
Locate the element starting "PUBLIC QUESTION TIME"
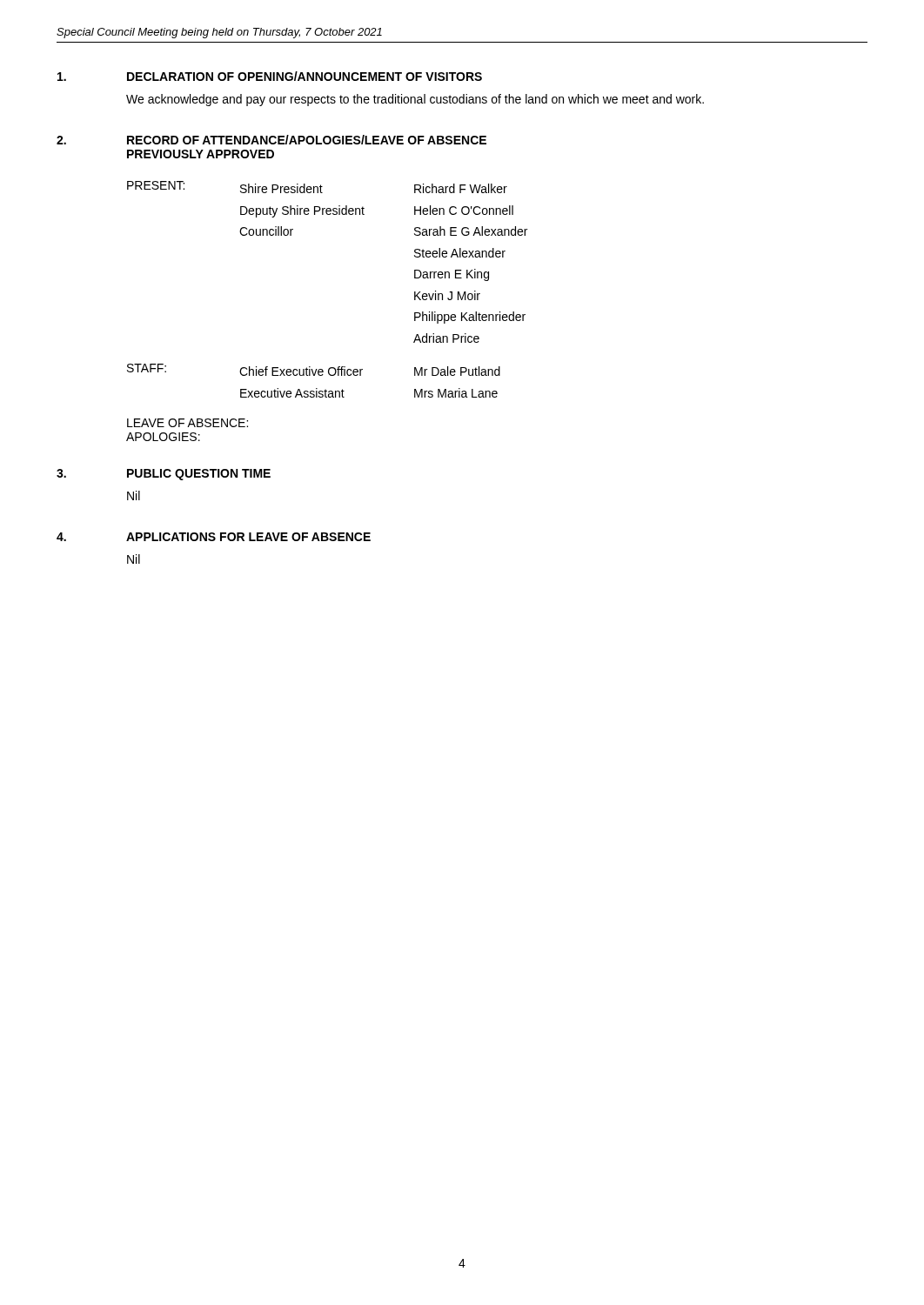(x=199, y=473)
